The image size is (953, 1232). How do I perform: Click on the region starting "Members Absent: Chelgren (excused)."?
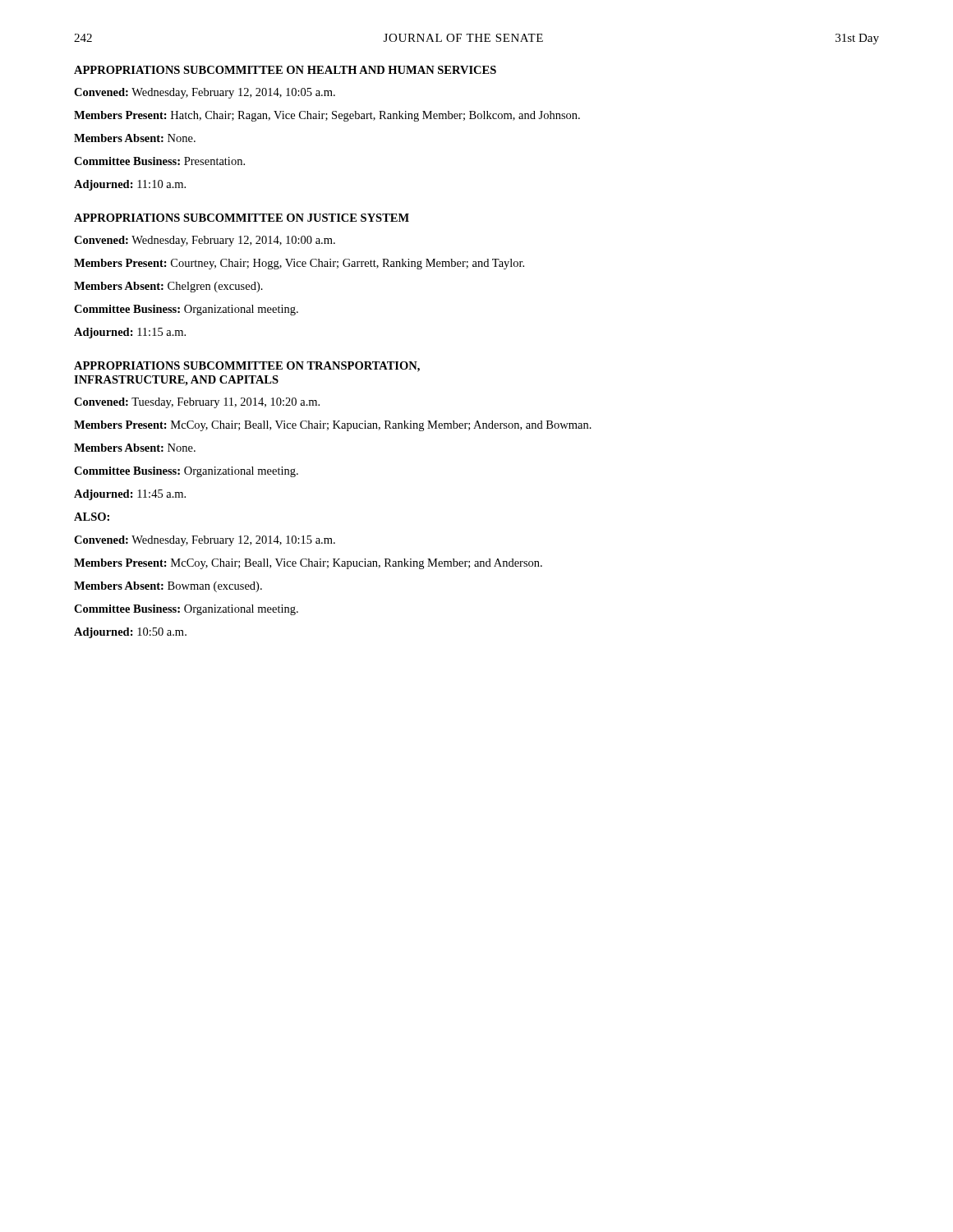pos(169,286)
